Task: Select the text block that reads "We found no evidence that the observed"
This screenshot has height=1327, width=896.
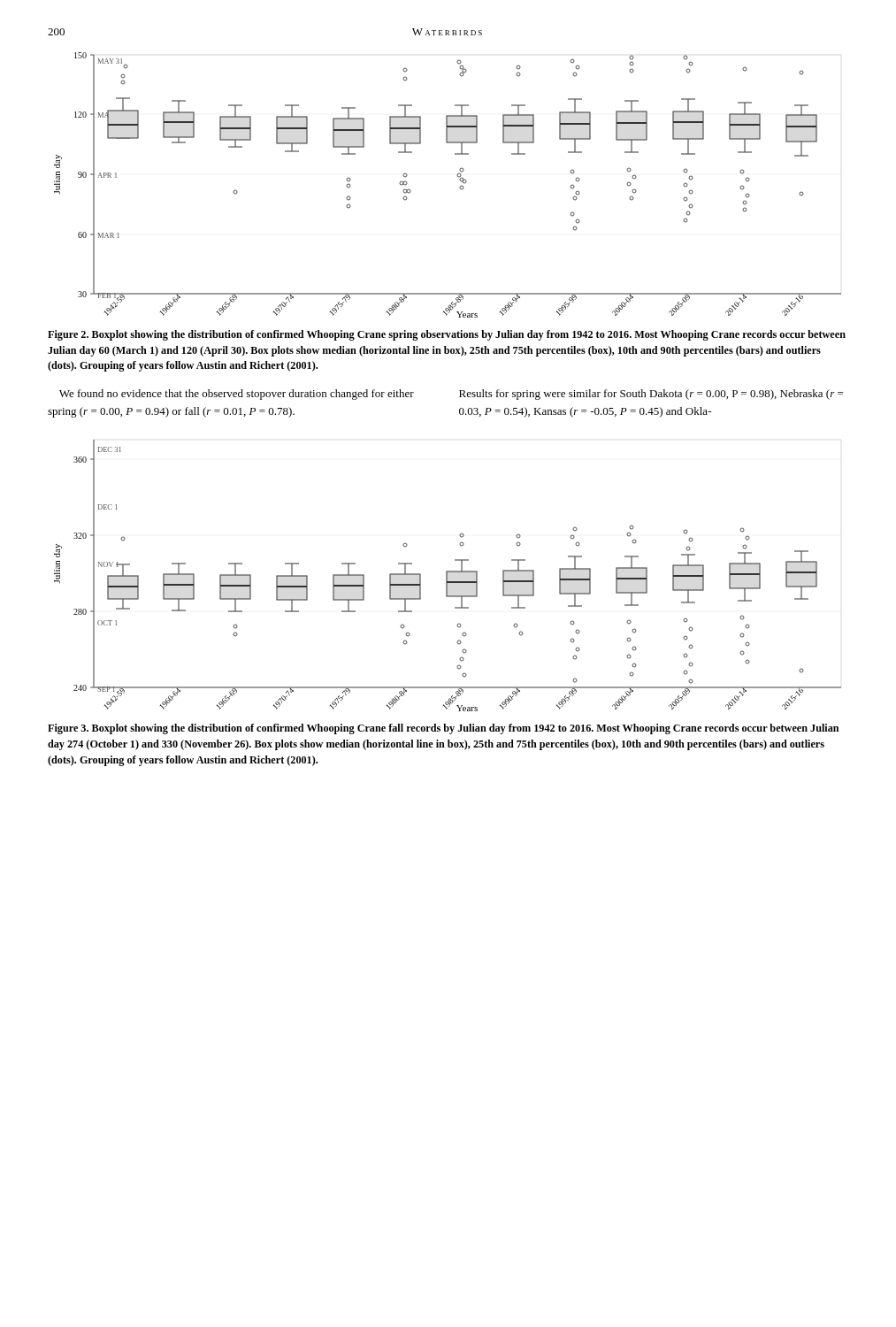Action: click(231, 402)
